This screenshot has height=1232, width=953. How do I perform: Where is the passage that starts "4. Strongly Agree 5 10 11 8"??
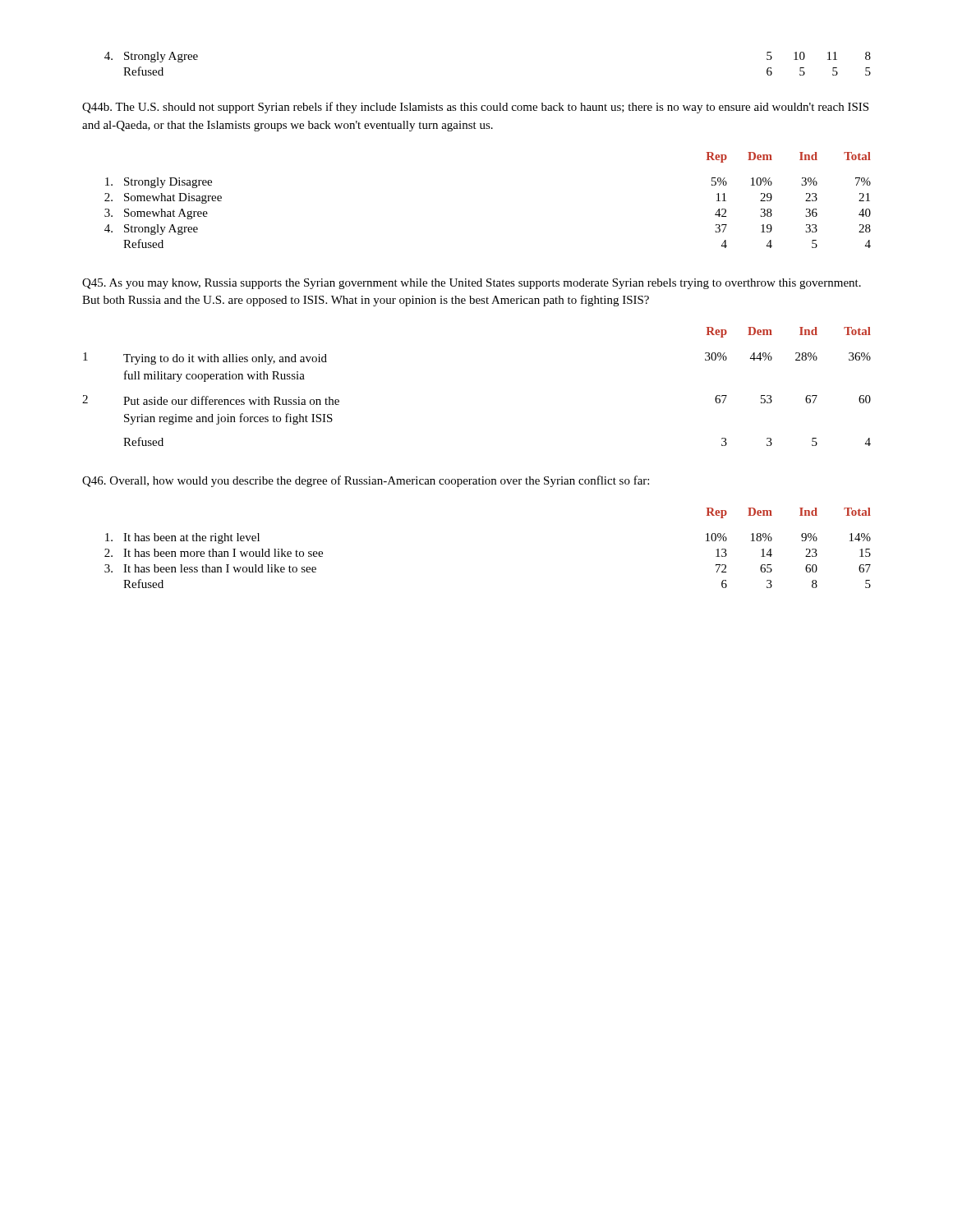(158, 57)
